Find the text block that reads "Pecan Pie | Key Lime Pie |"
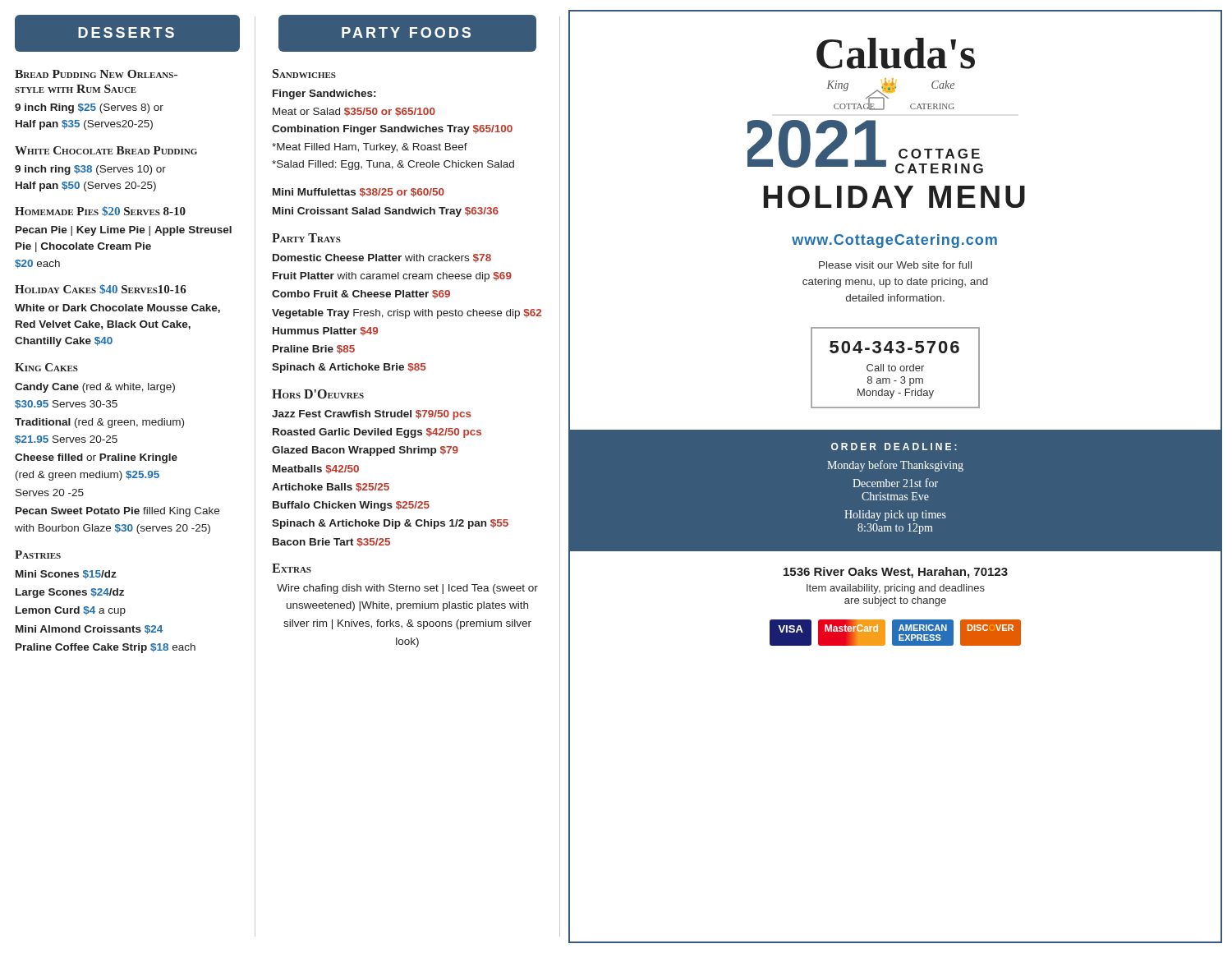1232x953 pixels. click(x=123, y=246)
